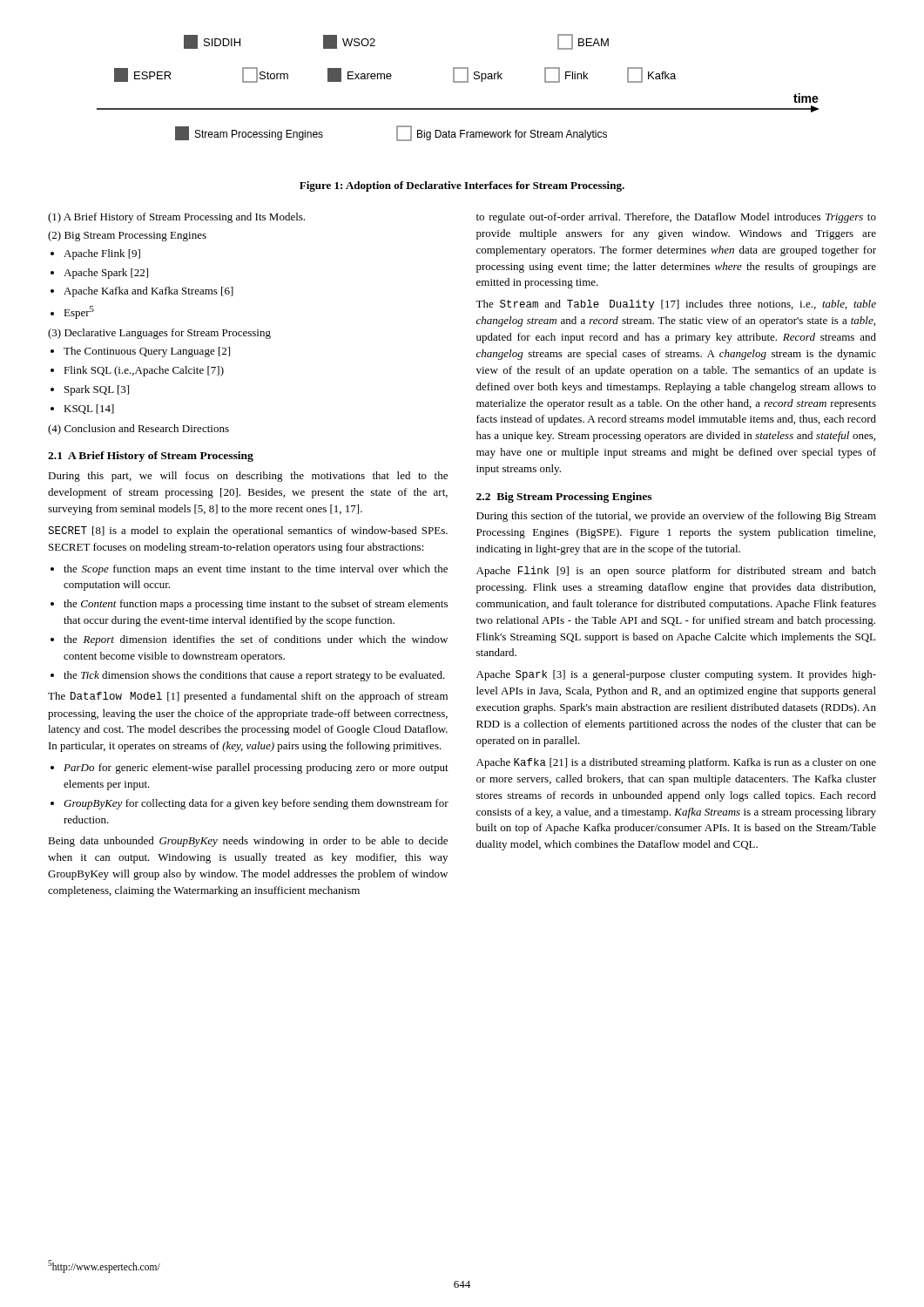Locate the block of text that opens with "to regulate out-of-order arrival. Therefore, the Dataflow"

point(676,249)
